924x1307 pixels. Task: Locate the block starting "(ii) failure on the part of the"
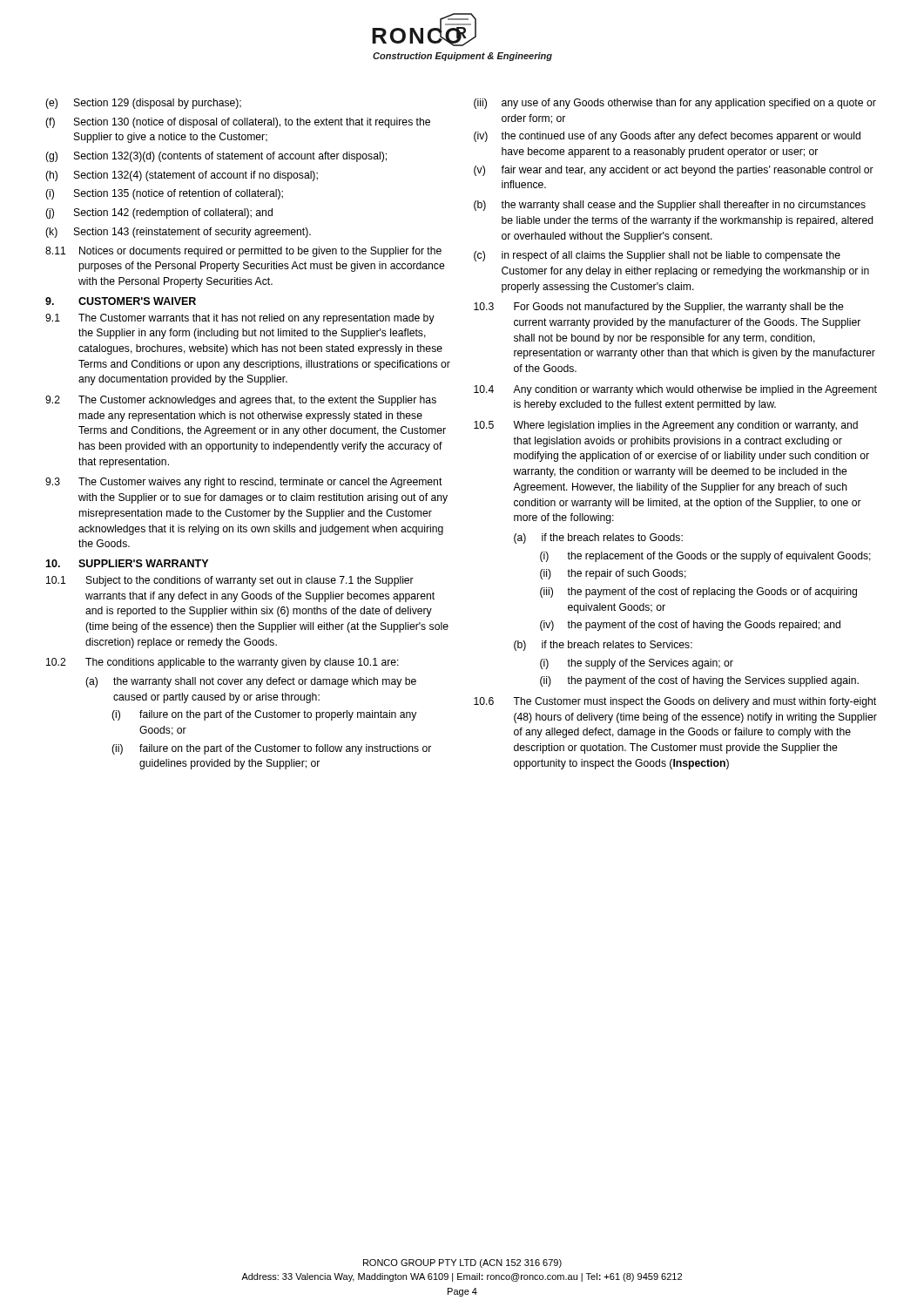pos(281,757)
